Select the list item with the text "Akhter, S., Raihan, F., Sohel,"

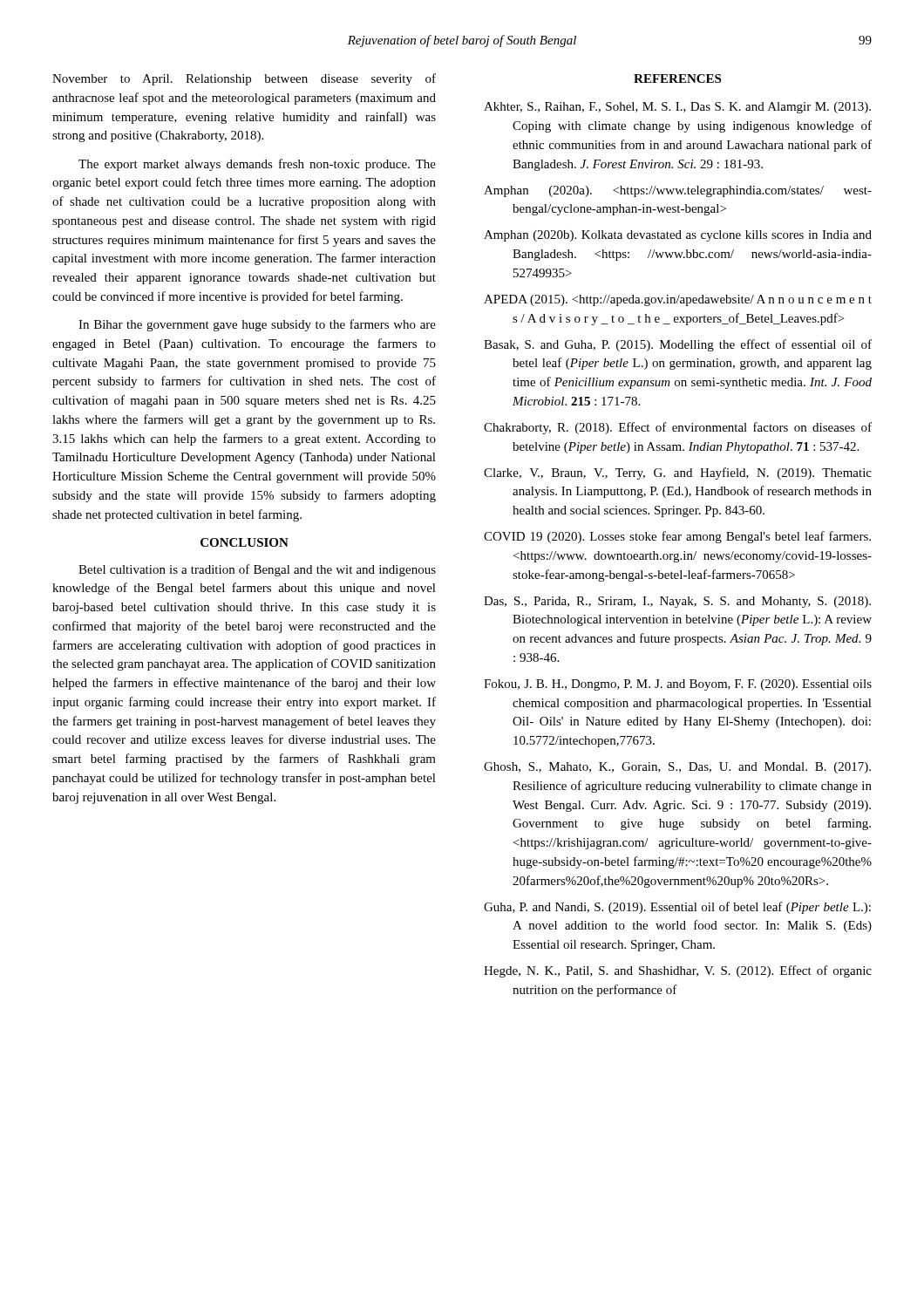(x=678, y=135)
